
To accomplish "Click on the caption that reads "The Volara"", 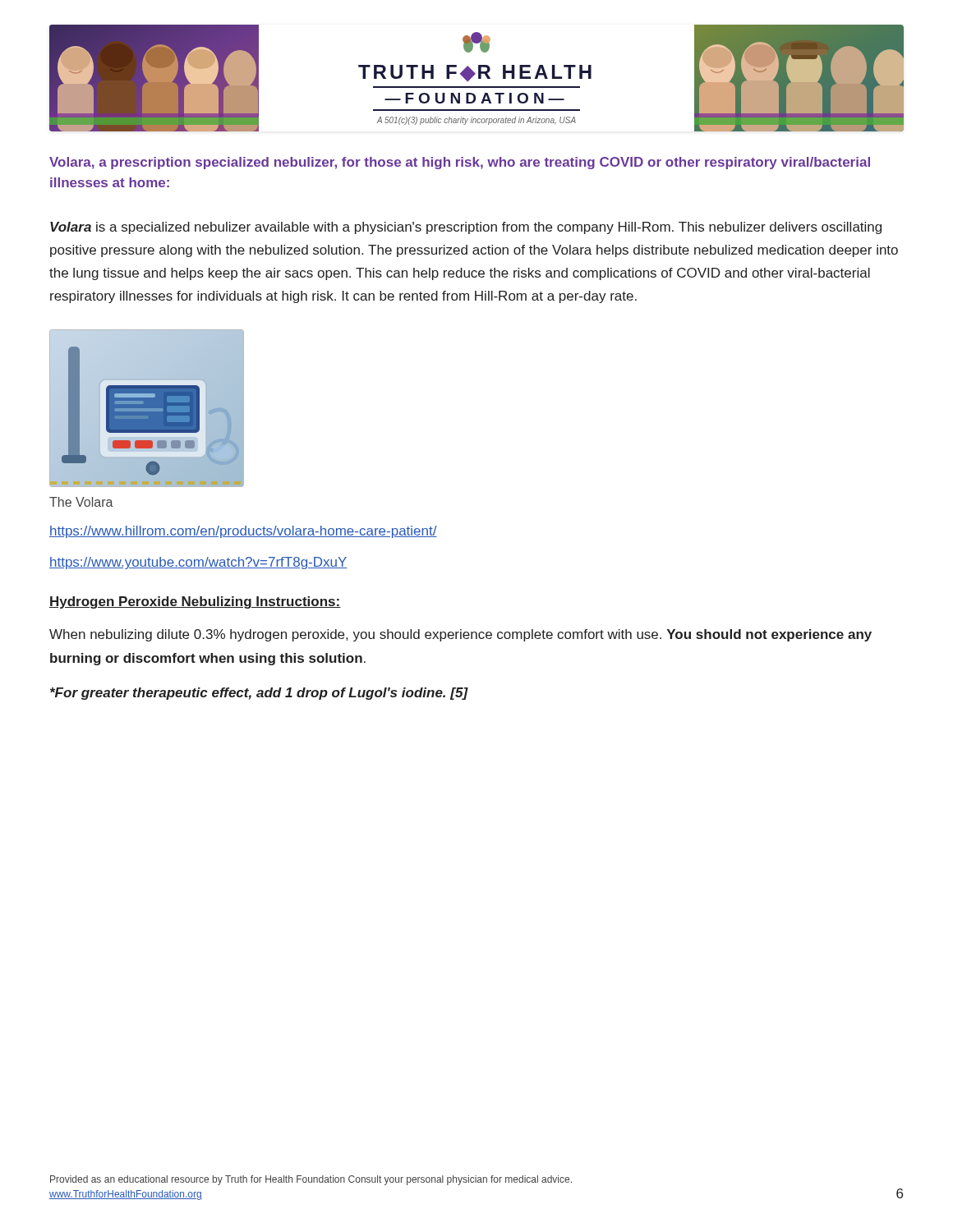I will (81, 503).
